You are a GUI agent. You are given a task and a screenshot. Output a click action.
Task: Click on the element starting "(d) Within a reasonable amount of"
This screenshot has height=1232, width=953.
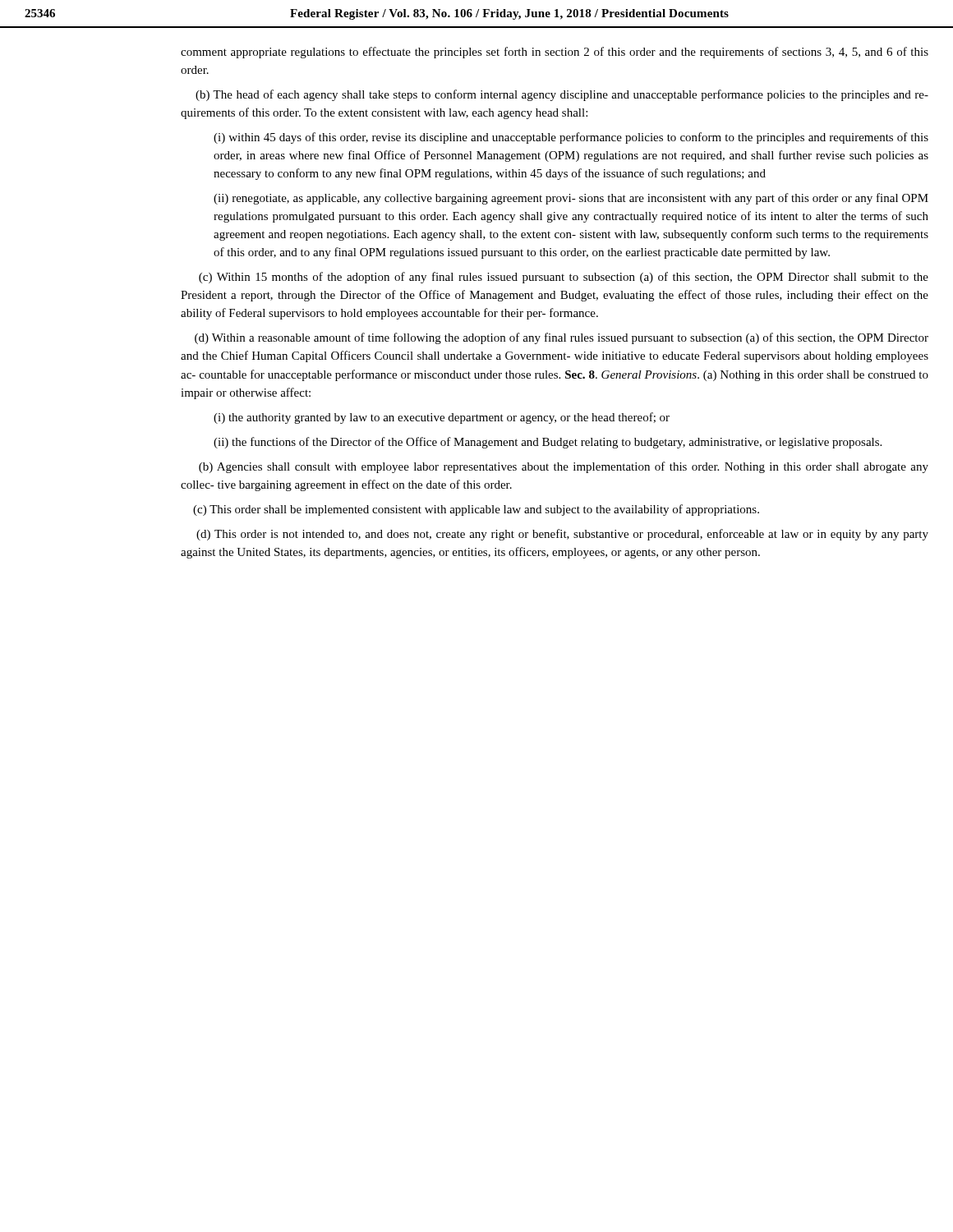(x=555, y=365)
